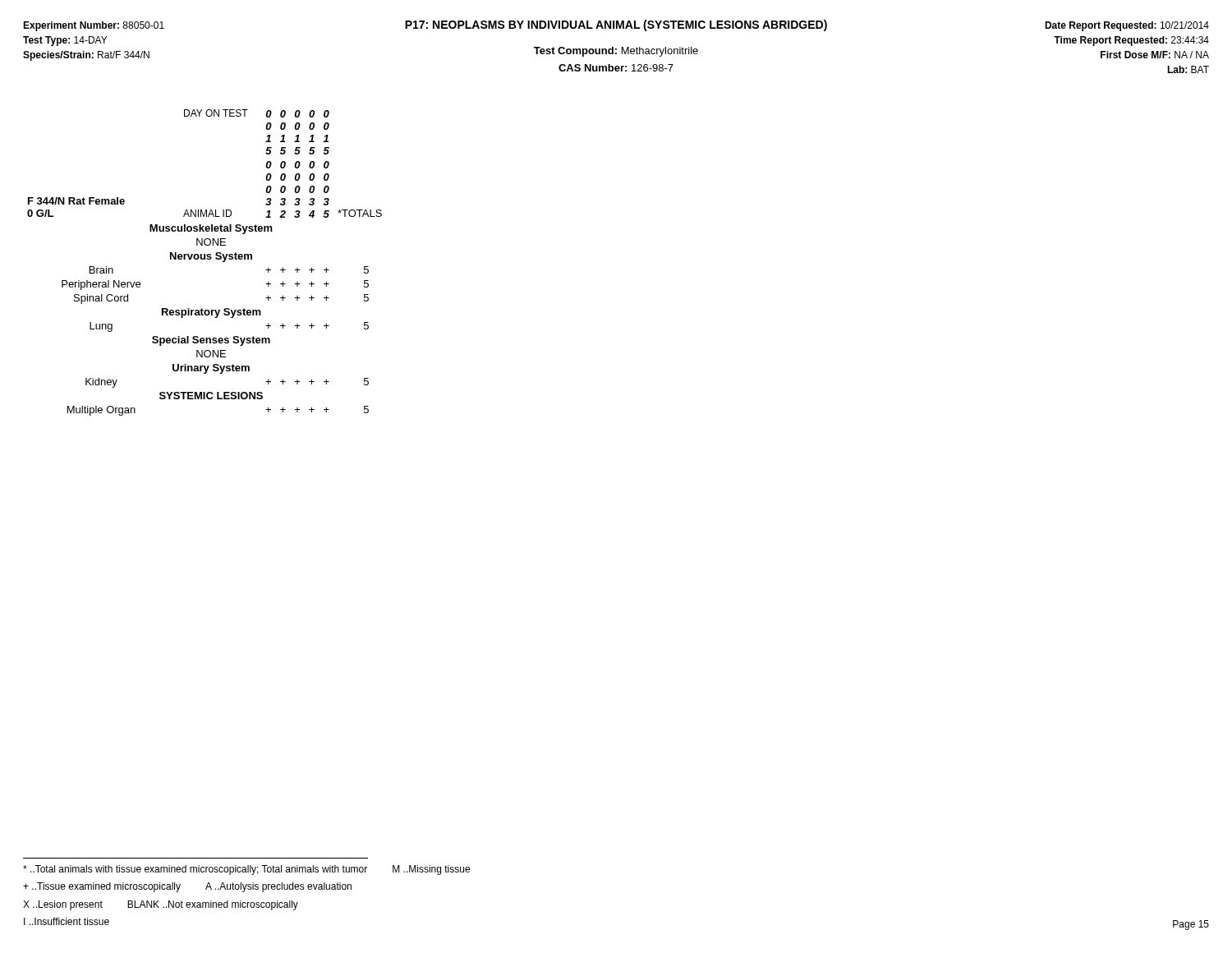Screen dimensions: 953x1232
Task: Where does it say "I ..Insufficient tissue"?
Action: [66, 922]
